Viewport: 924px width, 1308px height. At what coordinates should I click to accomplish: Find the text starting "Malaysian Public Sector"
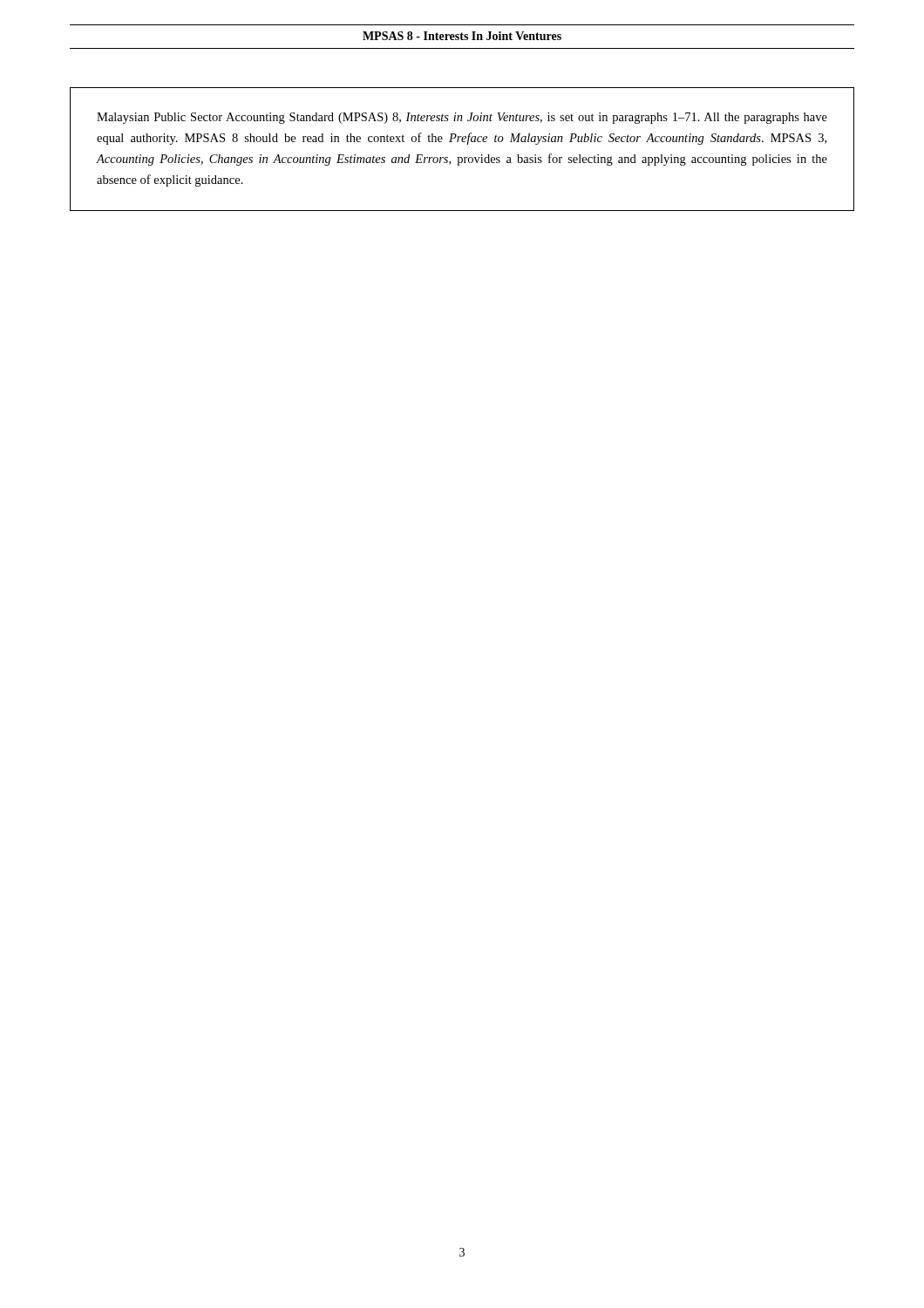pyautogui.click(x=462, y=148)
